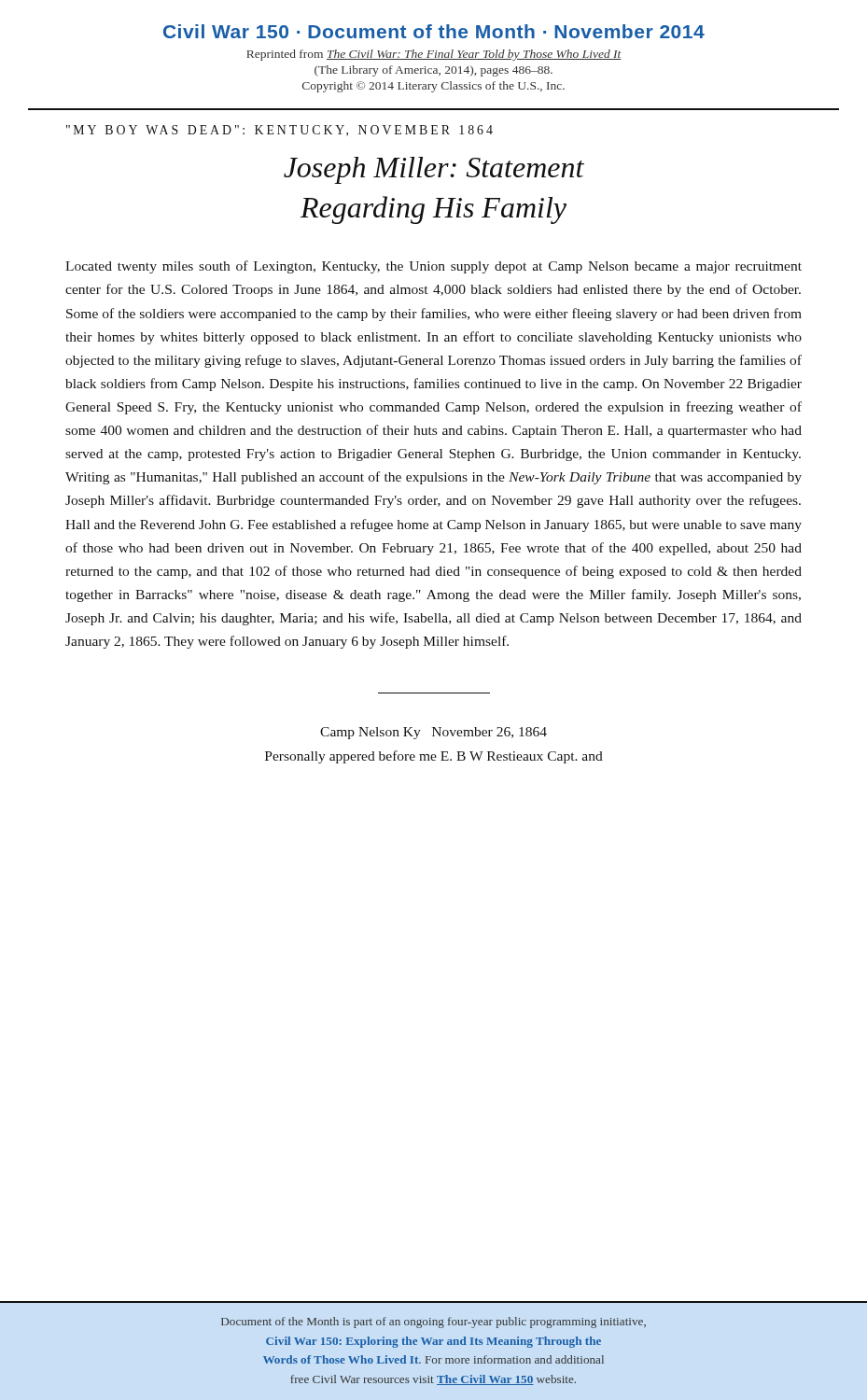Navigate to the text starting ""my boy was dead": kentucky, november 1864"
The image size is (867, 1400).
(x=280, y=130)
